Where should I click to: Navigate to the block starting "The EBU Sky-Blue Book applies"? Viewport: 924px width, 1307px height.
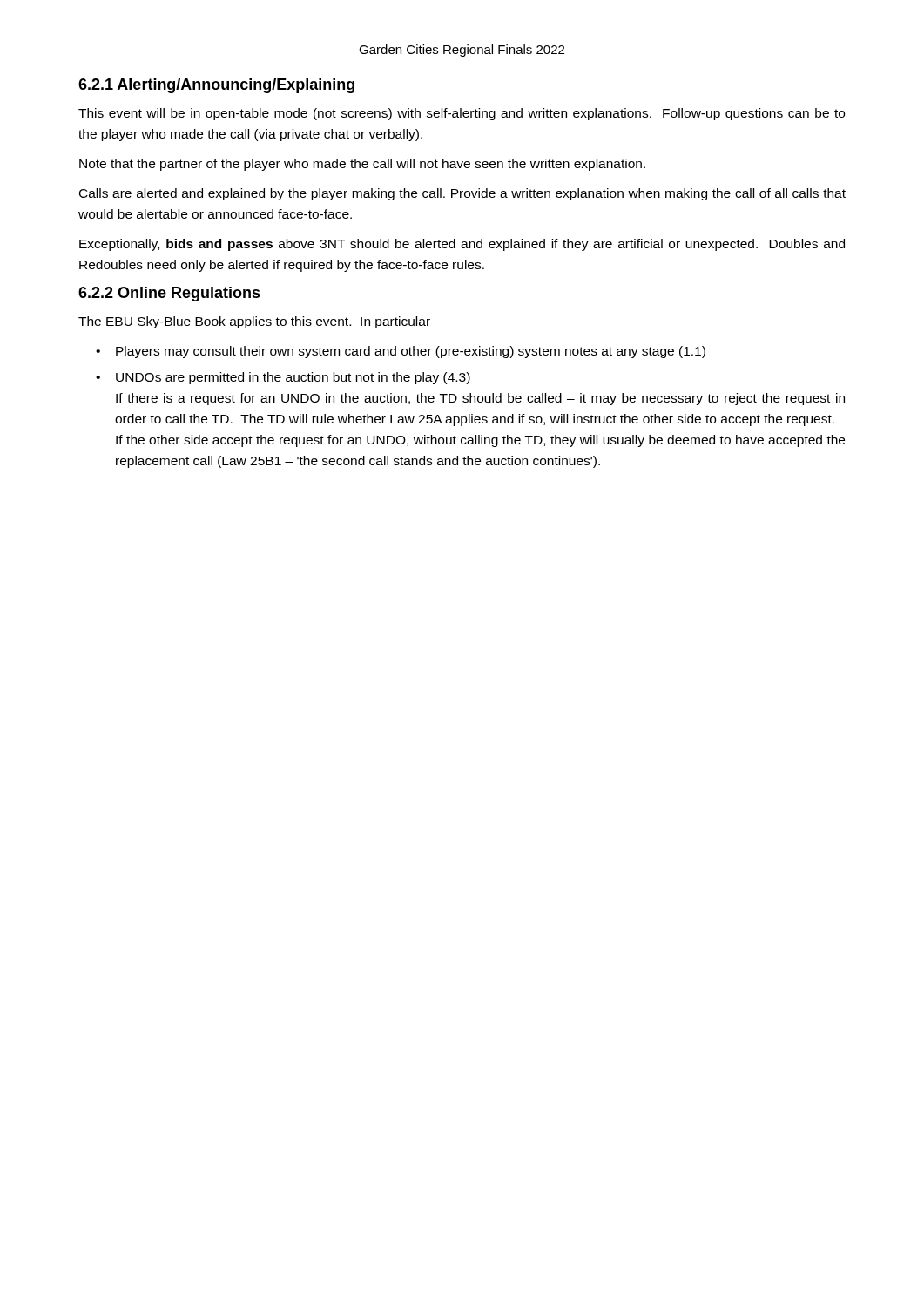[x=254, y=321]
